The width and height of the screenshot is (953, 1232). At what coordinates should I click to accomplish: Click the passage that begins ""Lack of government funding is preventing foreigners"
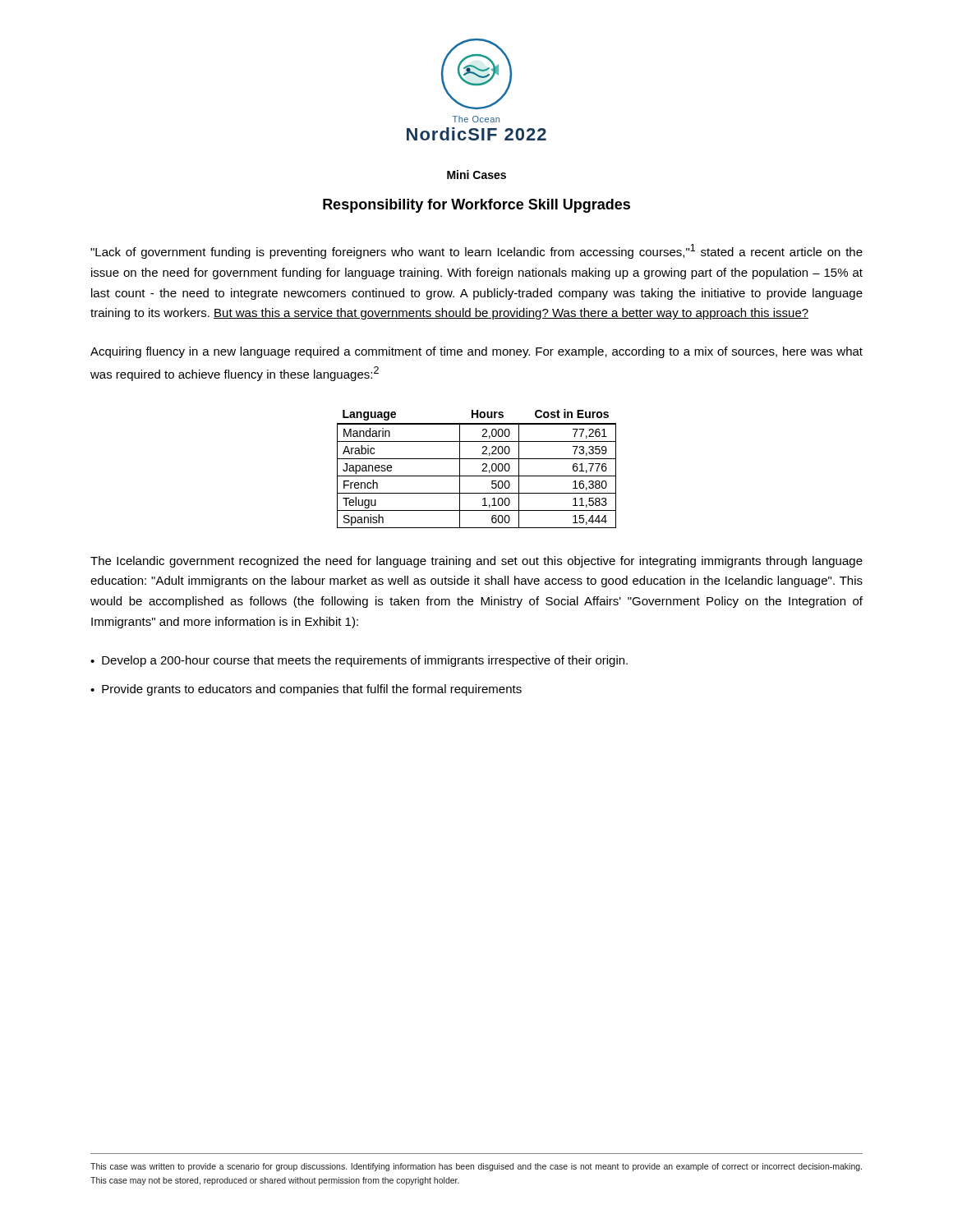pos(476,281)
